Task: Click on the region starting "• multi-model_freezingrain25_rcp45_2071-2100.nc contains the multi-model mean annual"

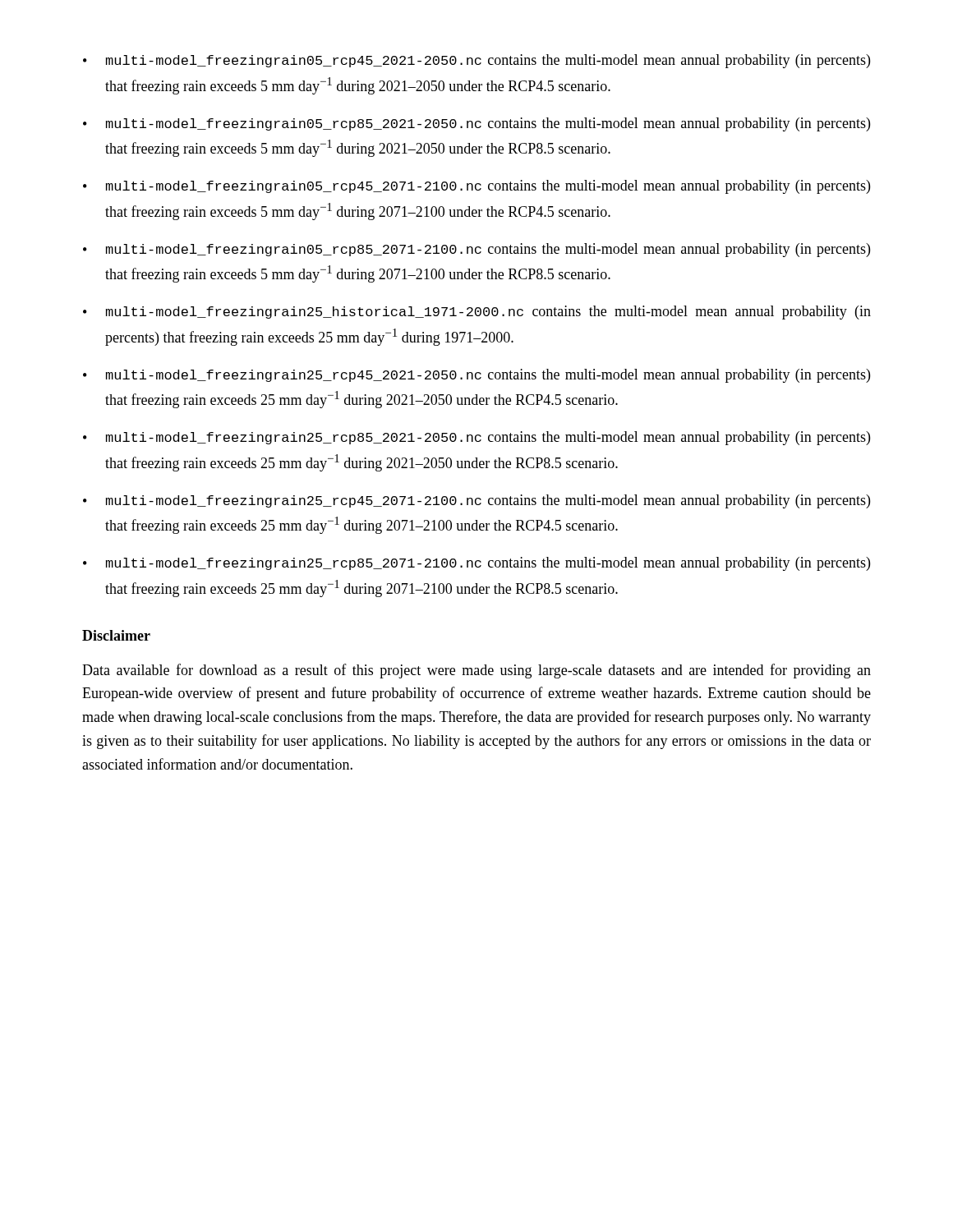Action: click(x=476, y=513)
